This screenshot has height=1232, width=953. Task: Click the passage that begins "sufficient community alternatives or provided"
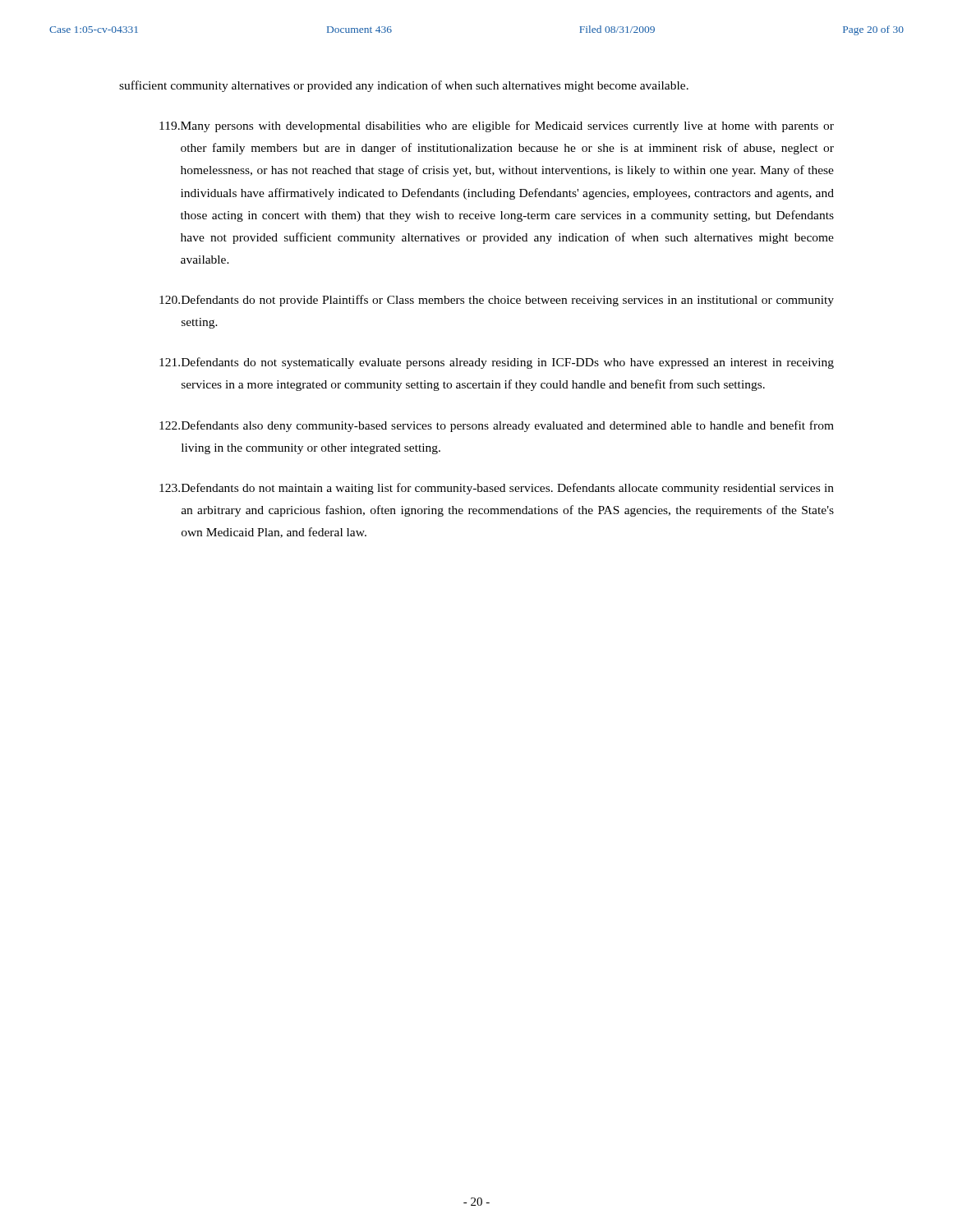click(404, 85)
